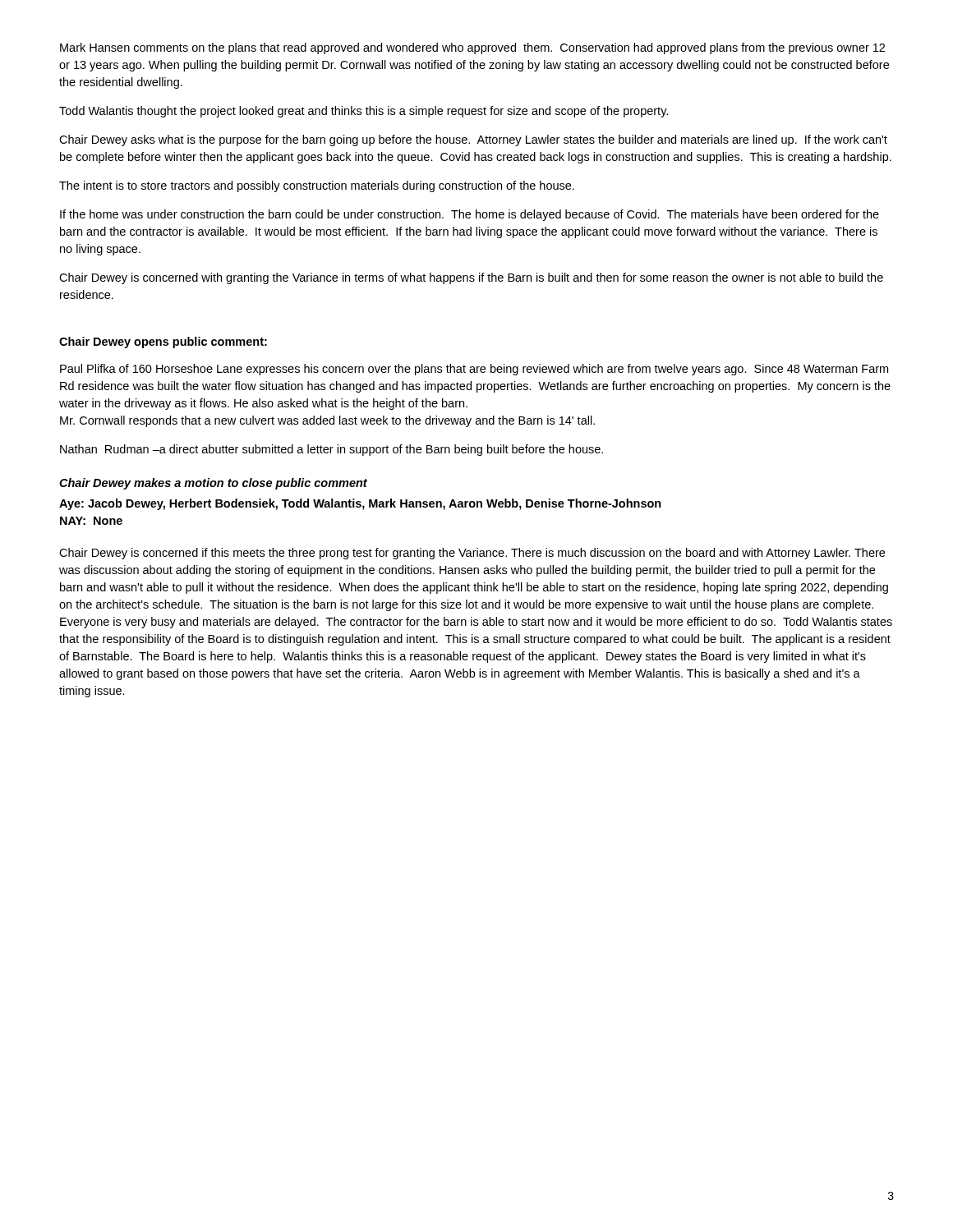The width and height of the screenshot is (953, 1232).
Task: Locate the text block with the text "Mark Hansen comments on"
Action: tap(474, 65)
